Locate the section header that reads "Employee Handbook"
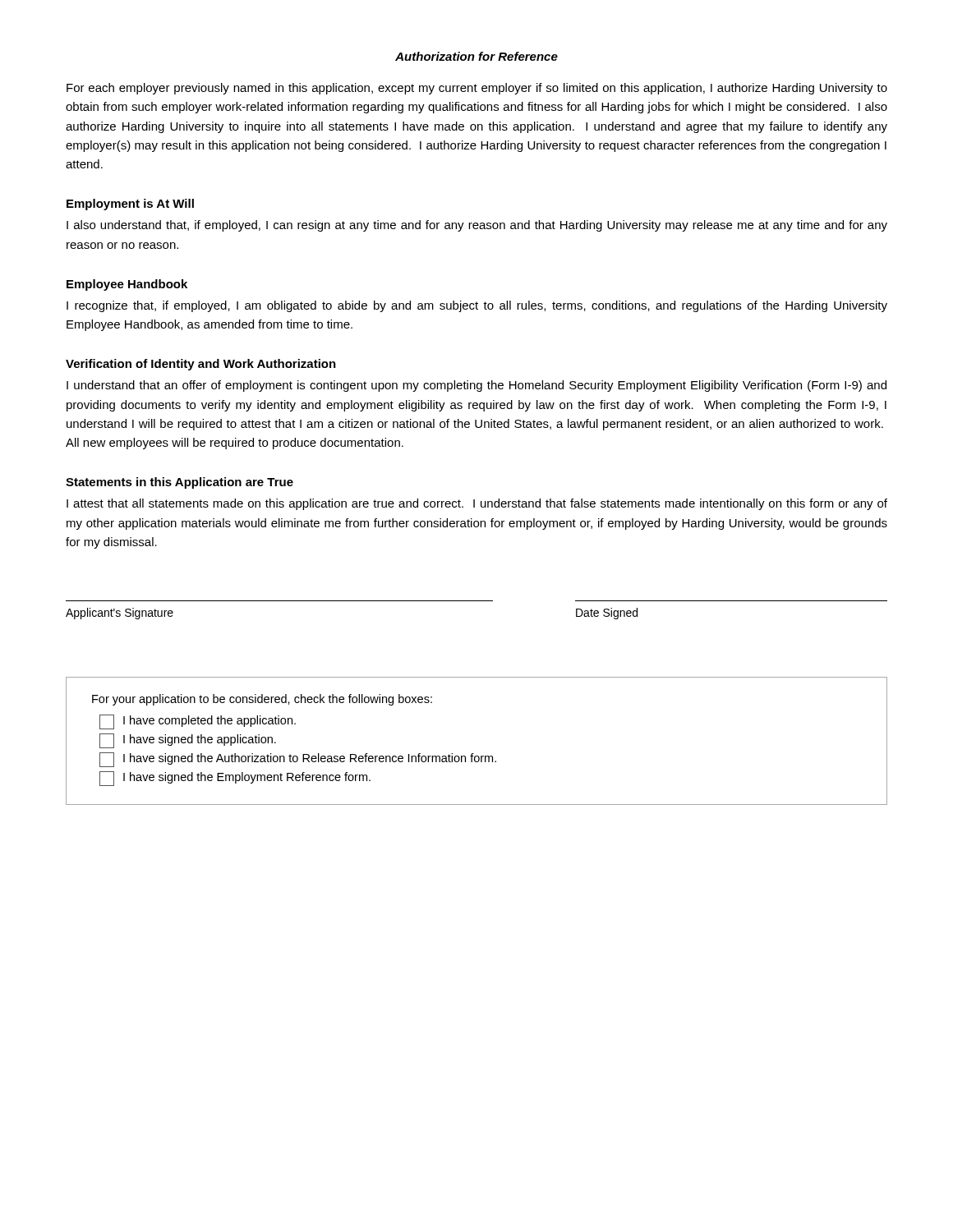The width and height of the screenshot is (953, 1232). (x=127, y=284)
